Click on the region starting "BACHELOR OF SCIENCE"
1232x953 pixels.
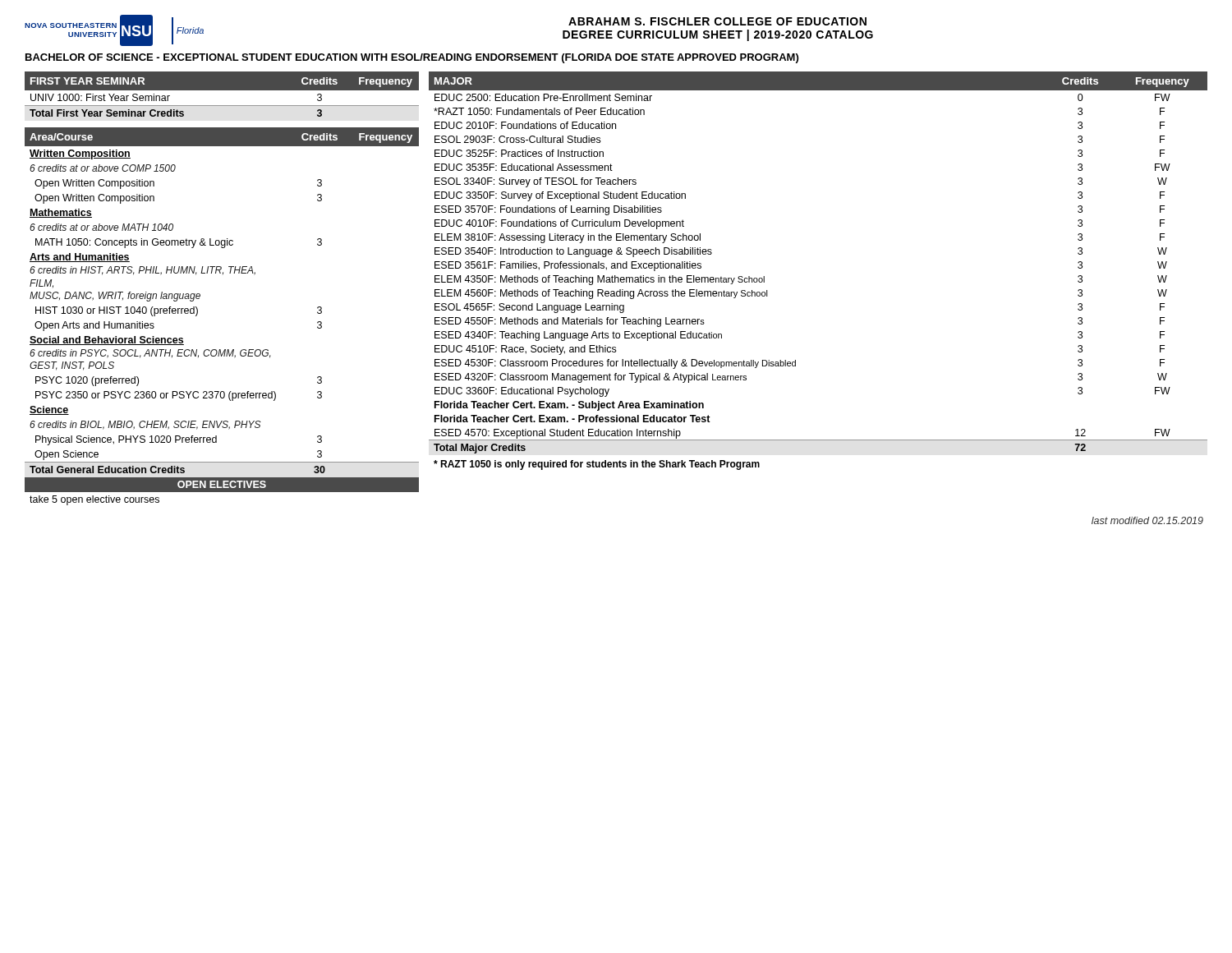click(x=412, y=57)
